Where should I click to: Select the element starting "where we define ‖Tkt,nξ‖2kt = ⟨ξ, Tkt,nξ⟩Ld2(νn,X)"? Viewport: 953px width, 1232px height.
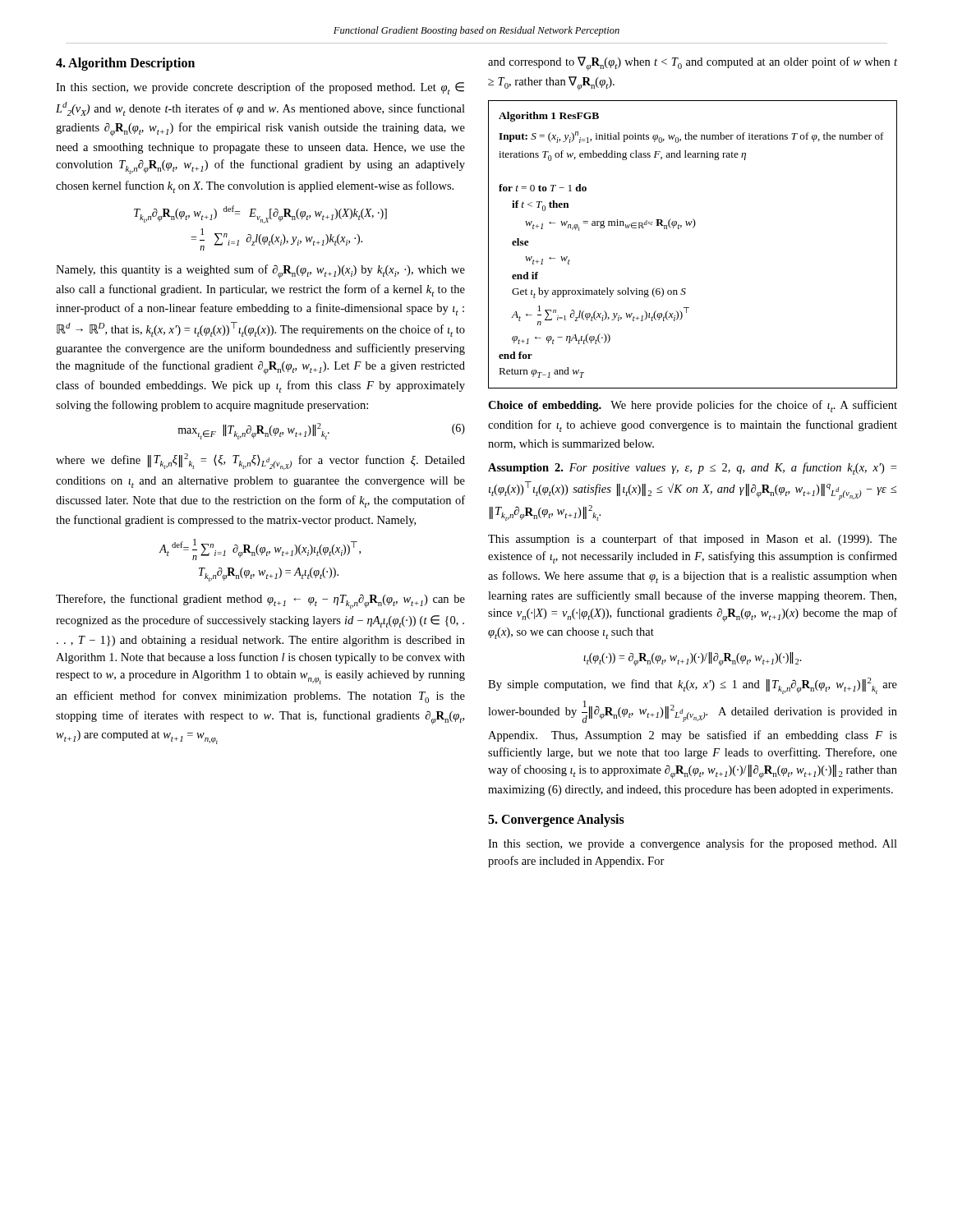pyautogui.click(x=260, y=489)
